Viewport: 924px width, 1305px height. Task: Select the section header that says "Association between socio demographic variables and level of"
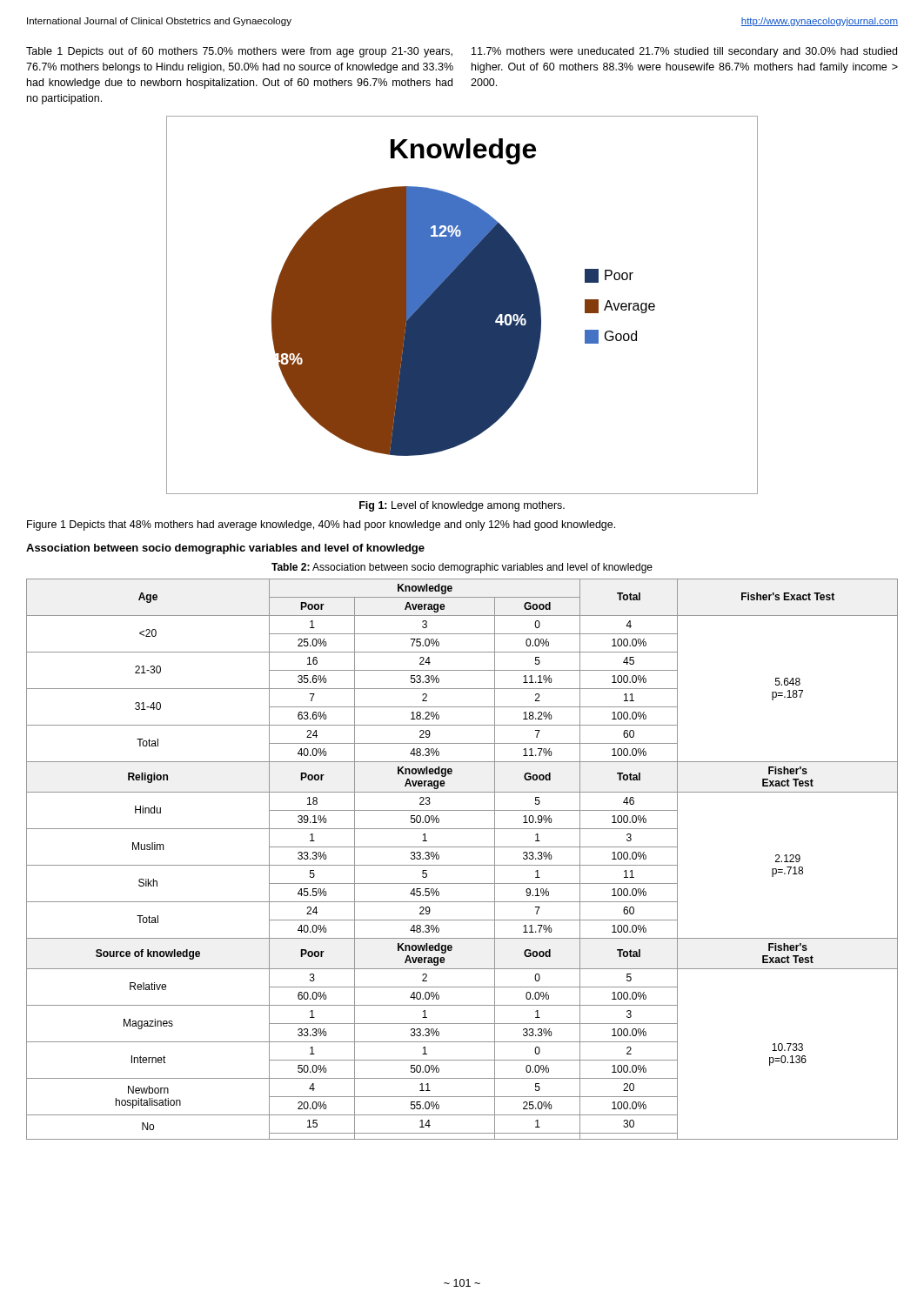point(225,547)
